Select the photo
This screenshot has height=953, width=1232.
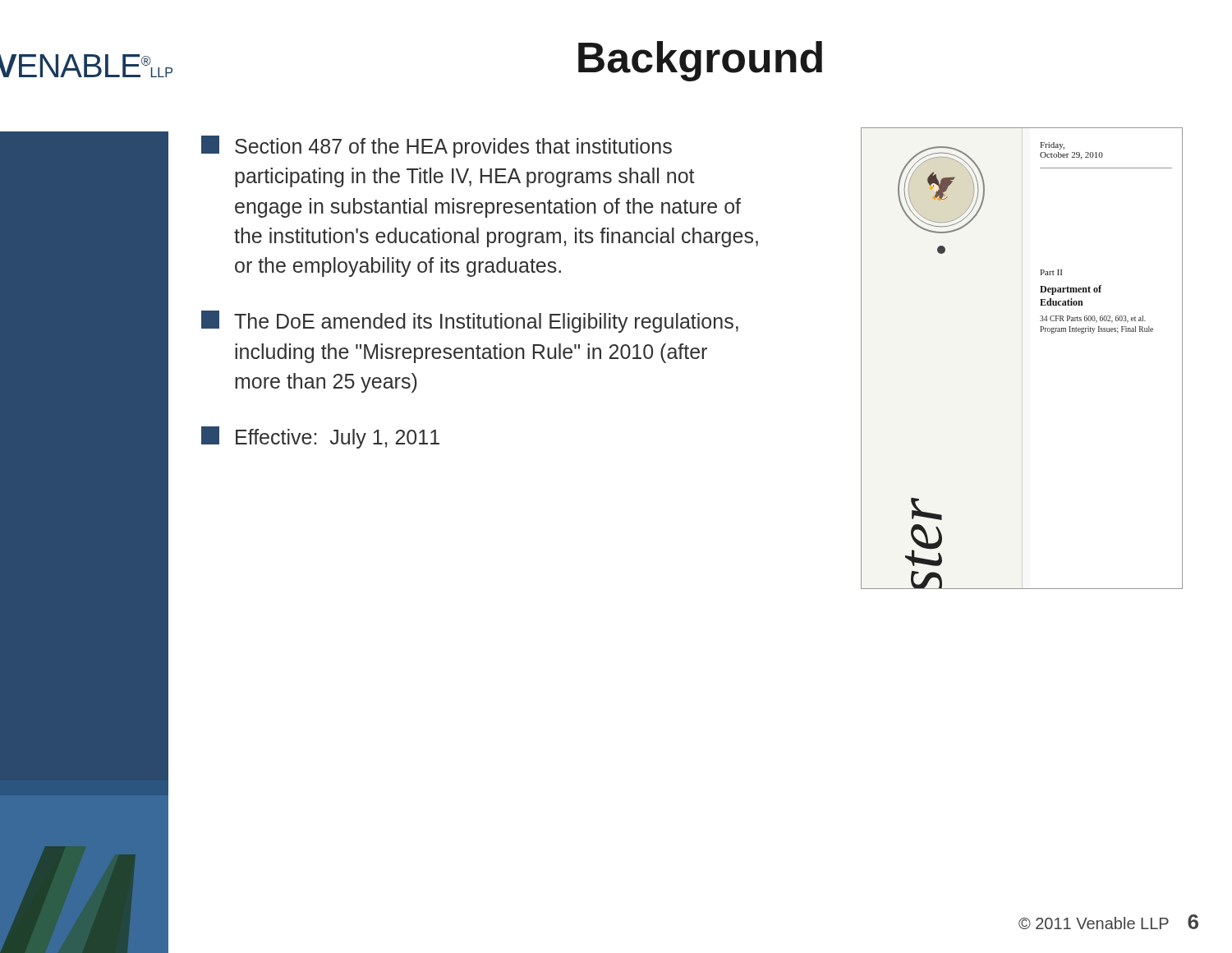pos(1022,358)
